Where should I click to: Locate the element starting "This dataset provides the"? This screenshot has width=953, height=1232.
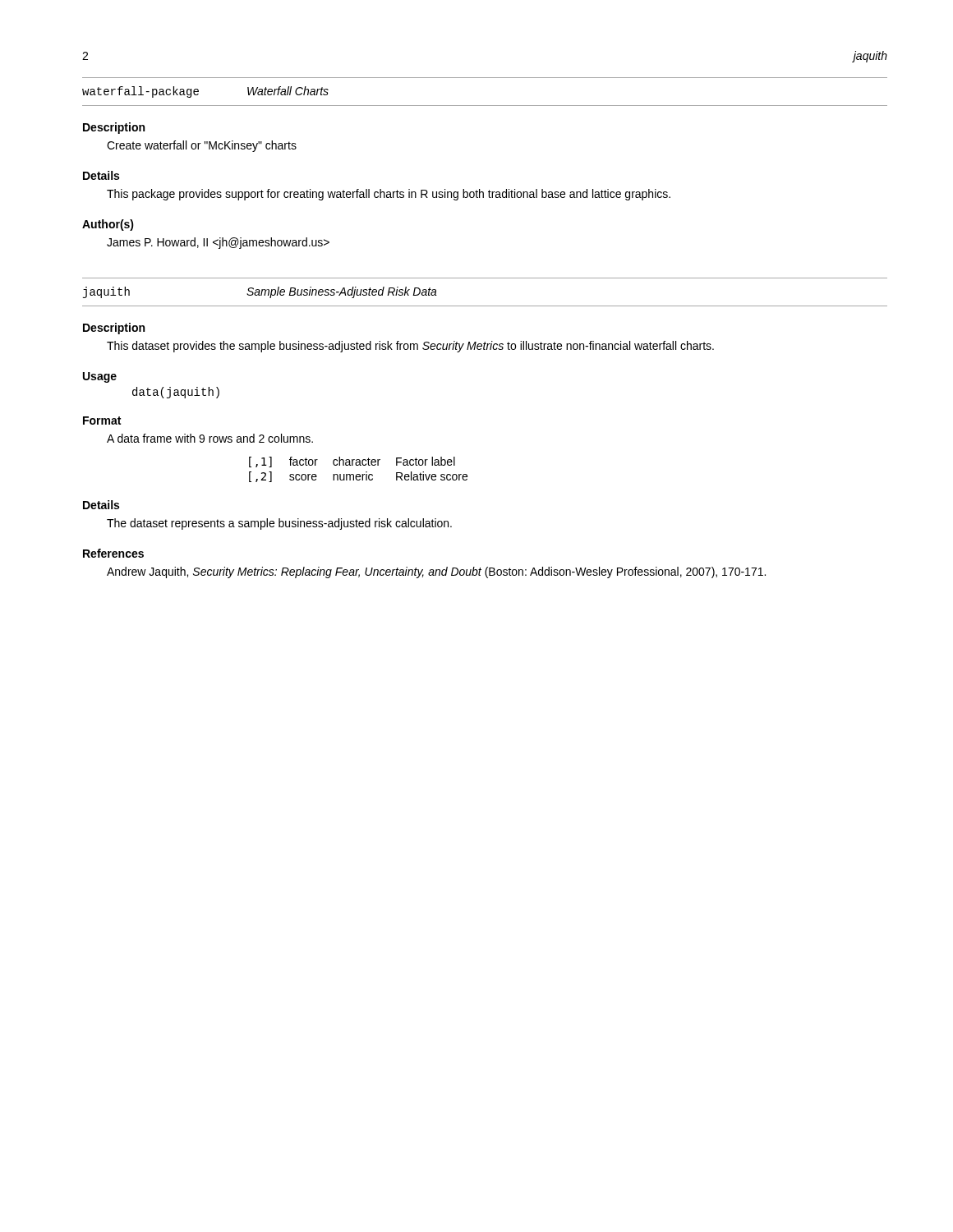[411, 346]
